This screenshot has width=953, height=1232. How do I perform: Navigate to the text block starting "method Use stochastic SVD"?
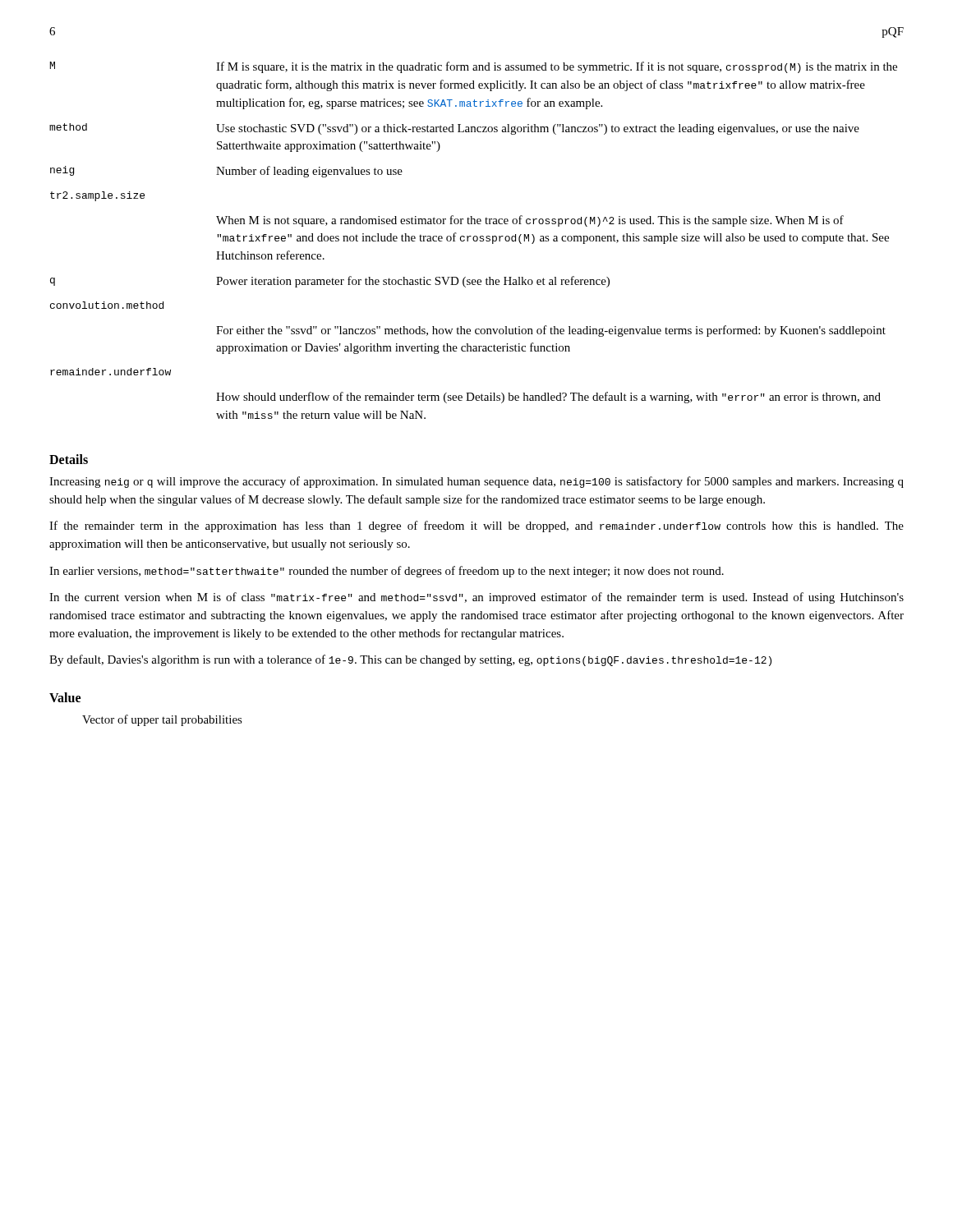pos(476,139)
